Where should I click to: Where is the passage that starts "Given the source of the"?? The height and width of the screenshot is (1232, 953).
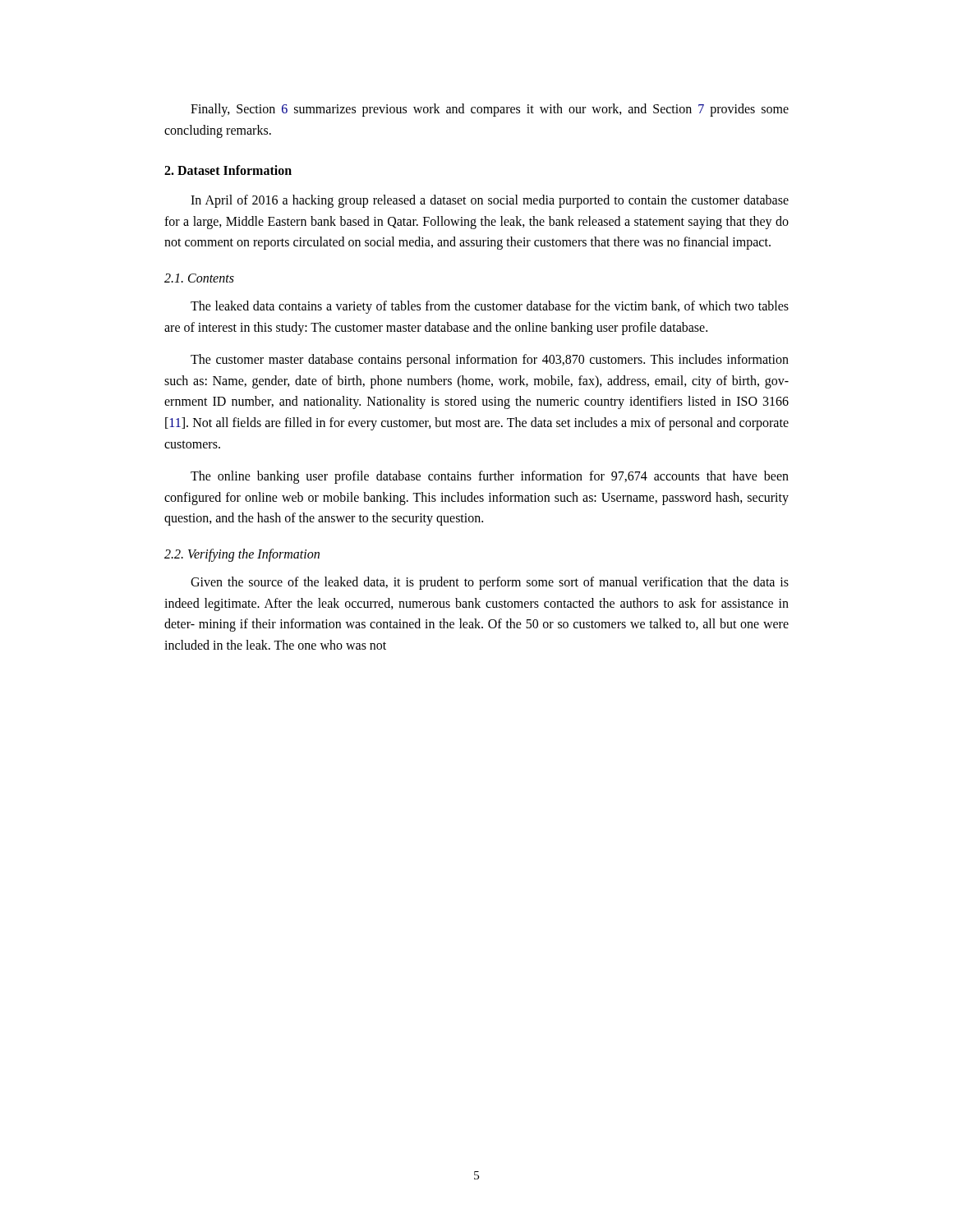[x=476, y=613]
